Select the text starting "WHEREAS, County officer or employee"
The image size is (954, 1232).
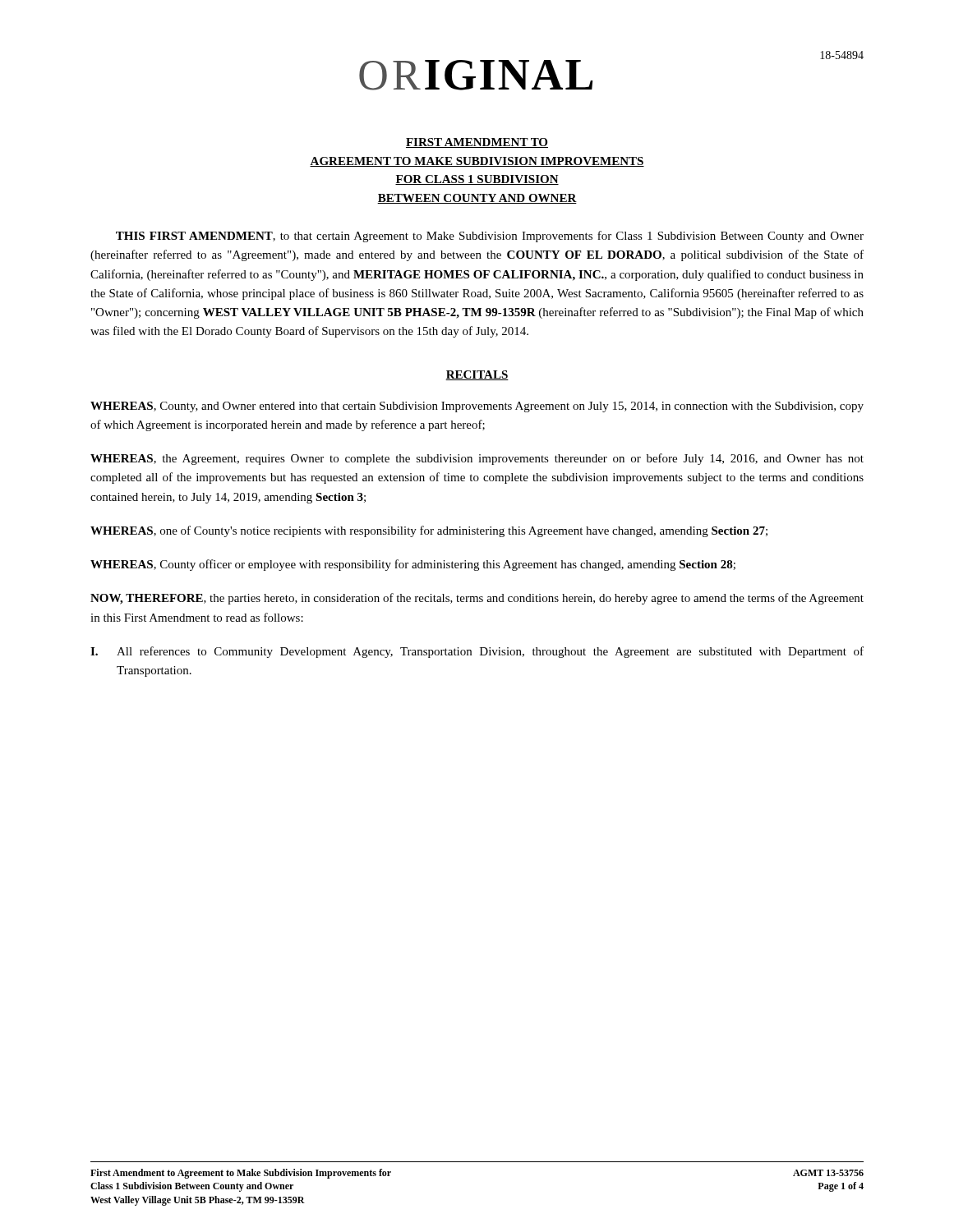pyautogui.click(x=413, y=564)
